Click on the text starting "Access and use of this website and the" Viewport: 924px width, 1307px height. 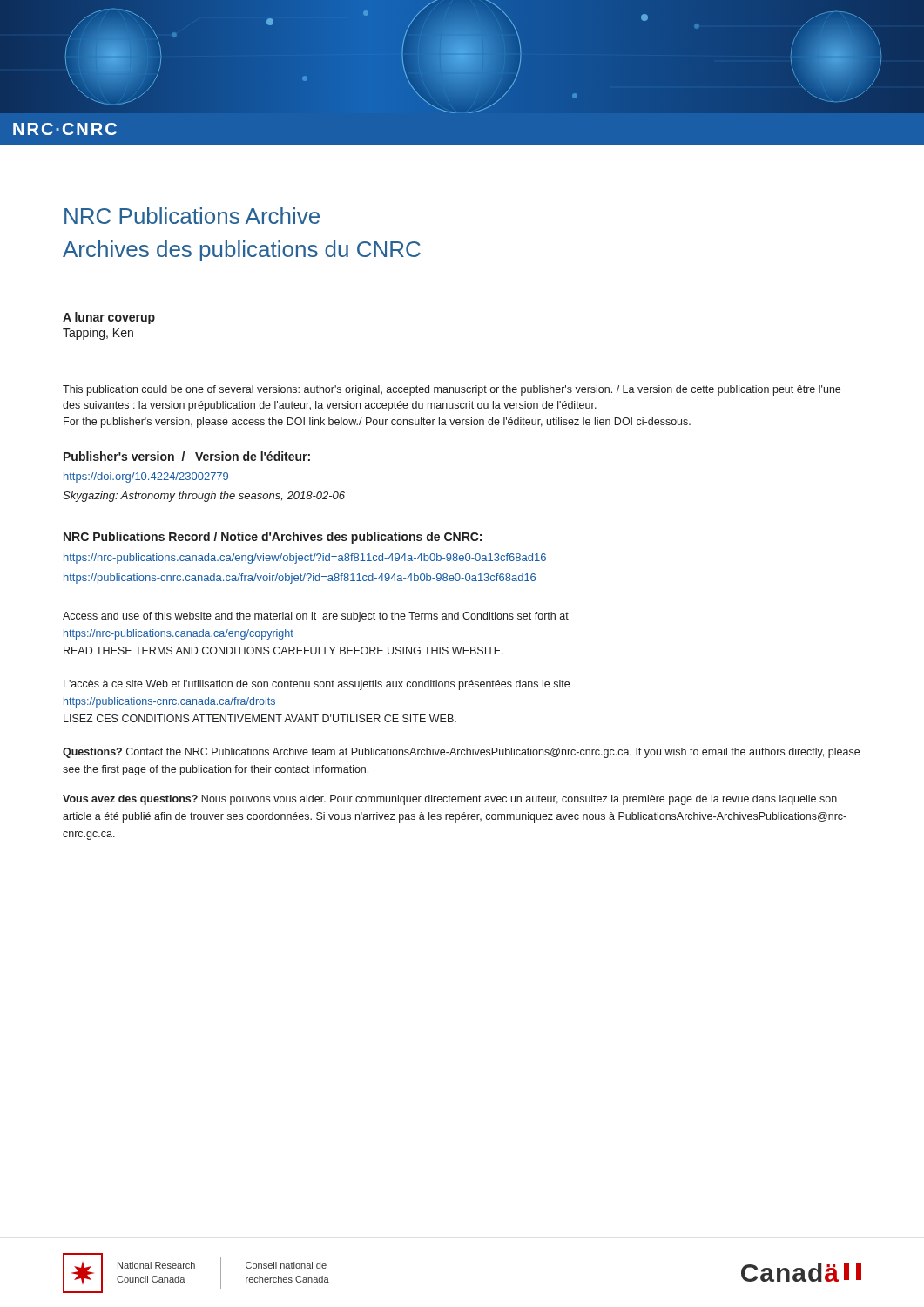click(316, 617)
